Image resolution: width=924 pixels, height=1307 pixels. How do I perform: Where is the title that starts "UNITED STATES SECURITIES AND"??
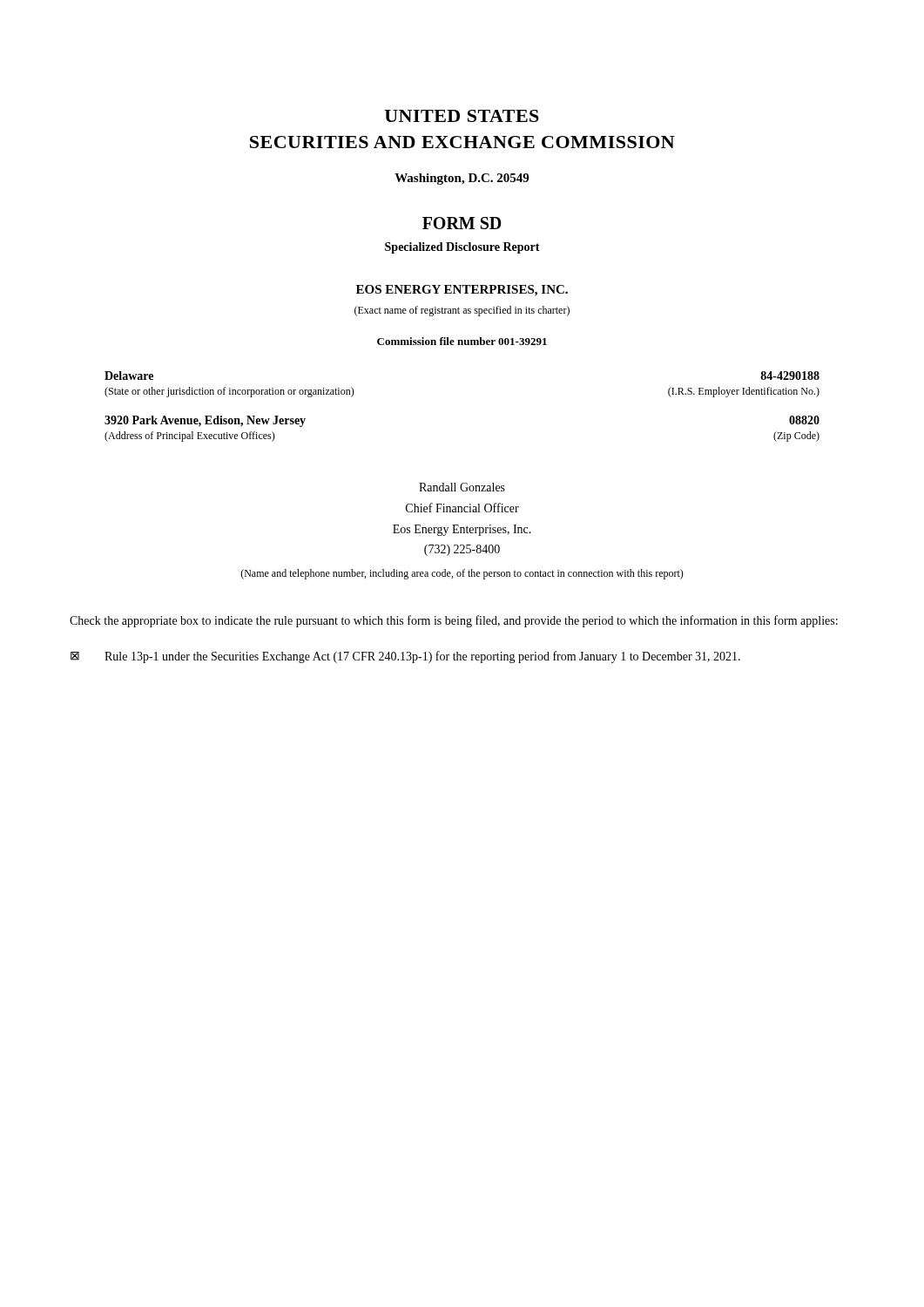[462, 129]
